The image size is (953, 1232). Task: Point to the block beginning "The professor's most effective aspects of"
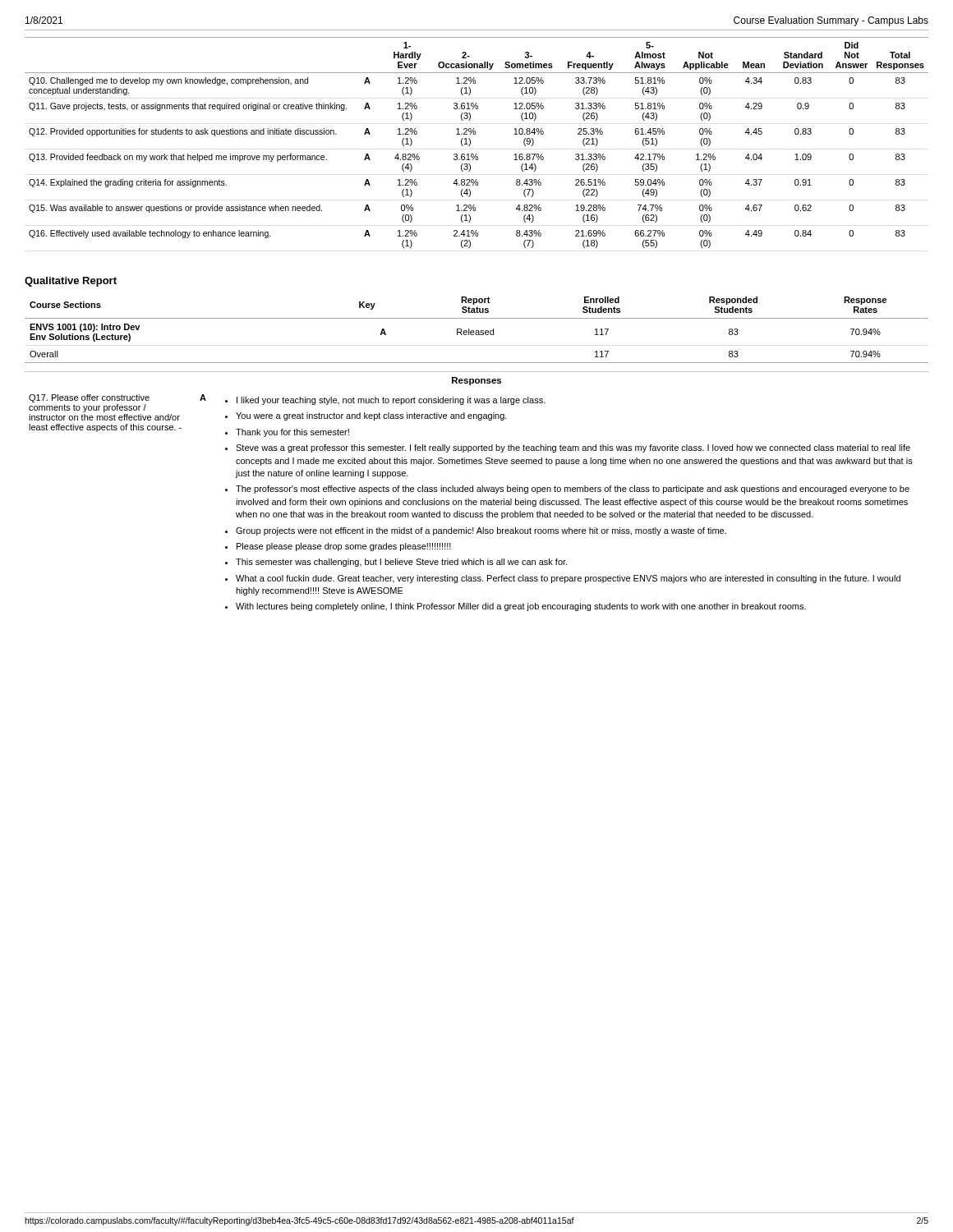click(x=573, y=502)
